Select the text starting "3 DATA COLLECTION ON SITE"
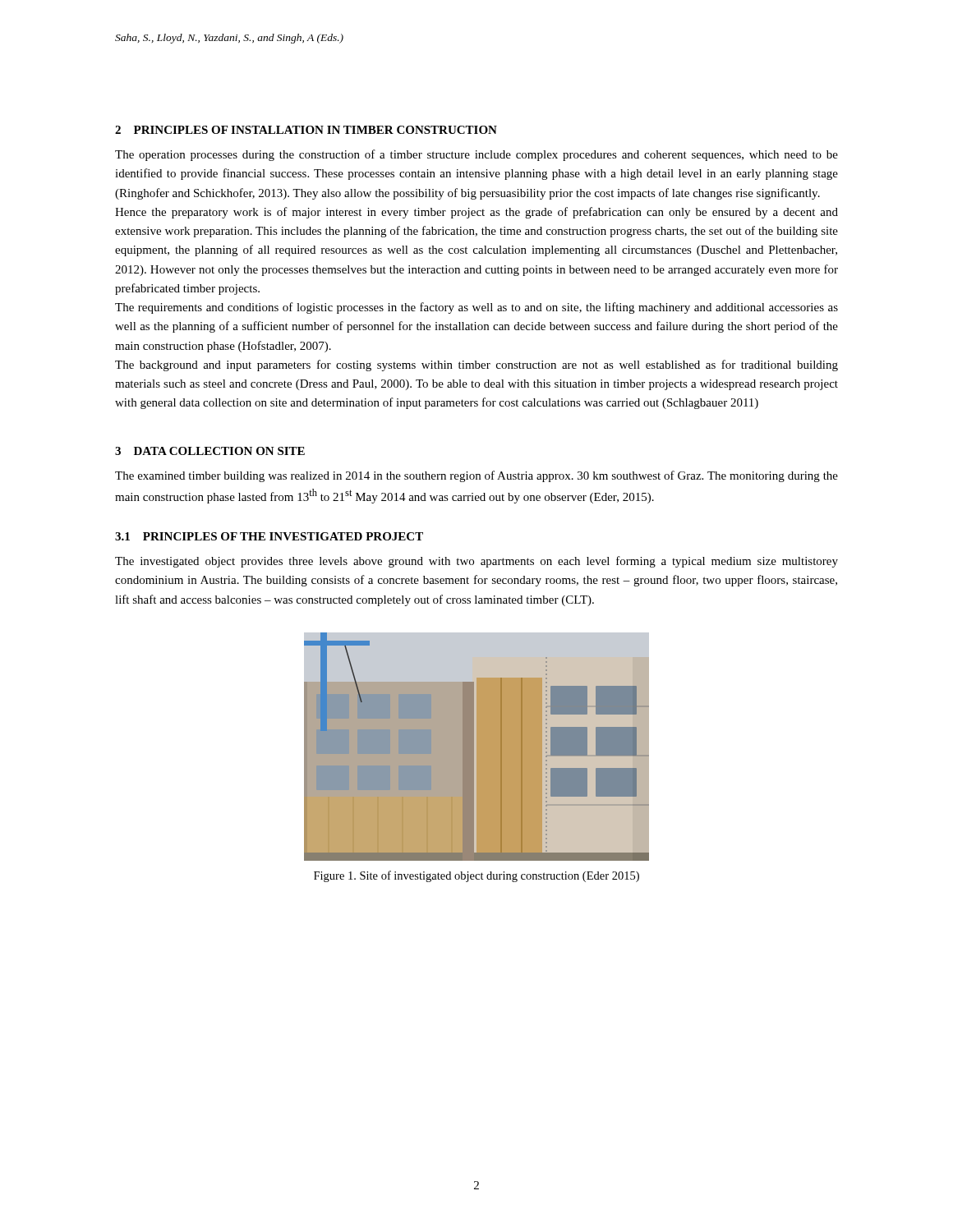 pyautogui.click(x=210, y=450)
